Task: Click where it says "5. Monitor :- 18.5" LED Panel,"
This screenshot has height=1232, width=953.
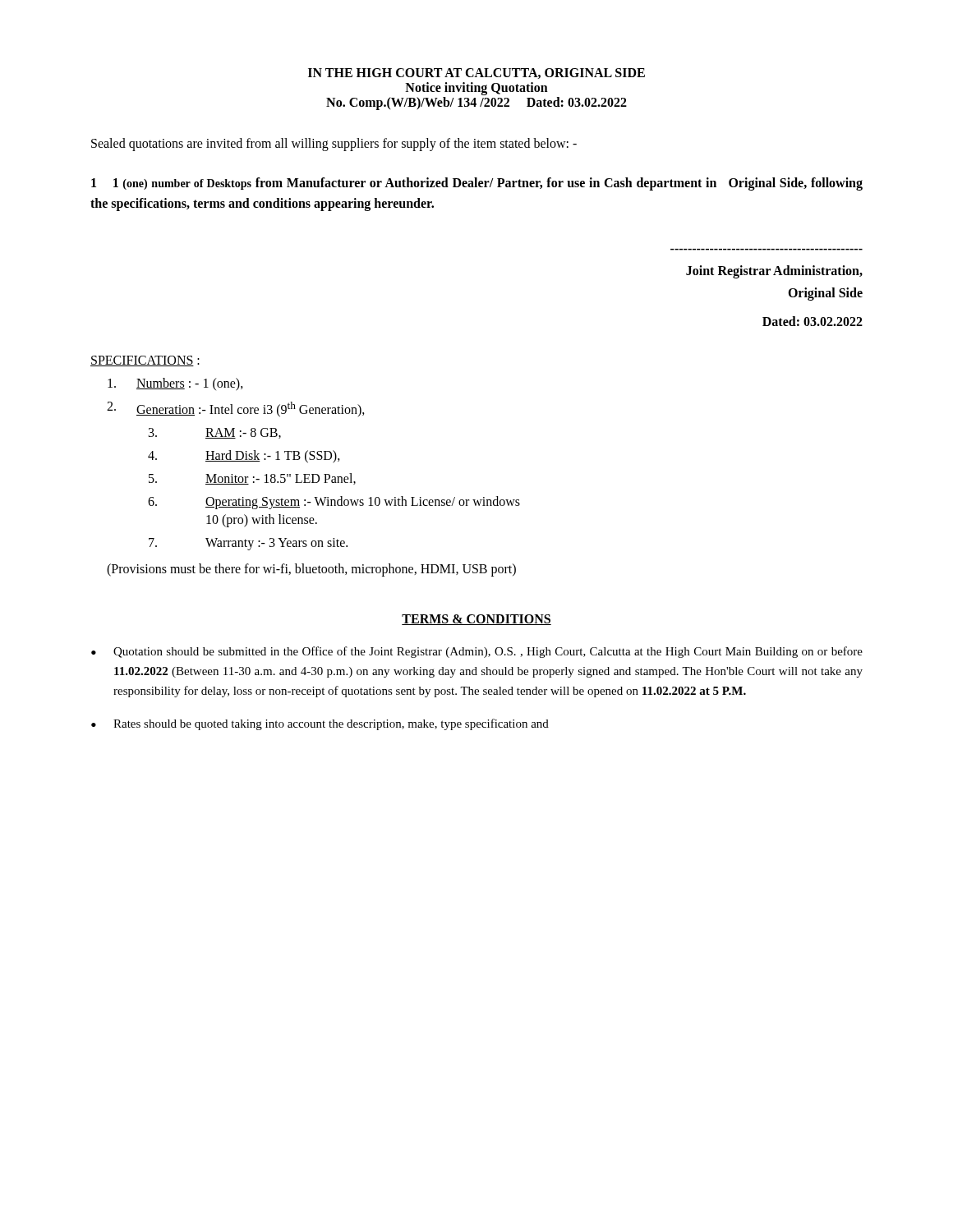Action: click(252, 479)
